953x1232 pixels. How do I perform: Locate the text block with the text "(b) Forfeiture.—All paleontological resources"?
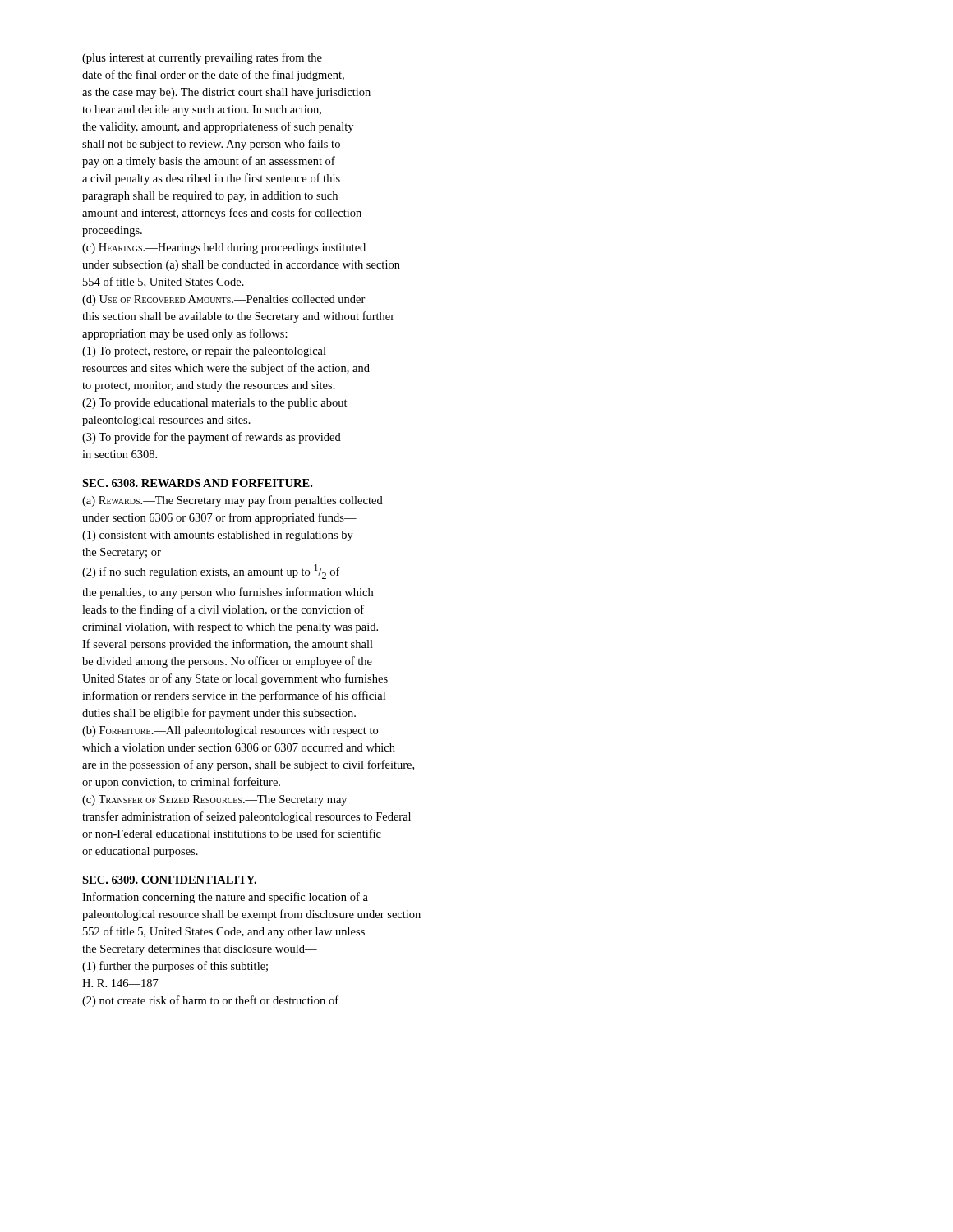[271, 756]
